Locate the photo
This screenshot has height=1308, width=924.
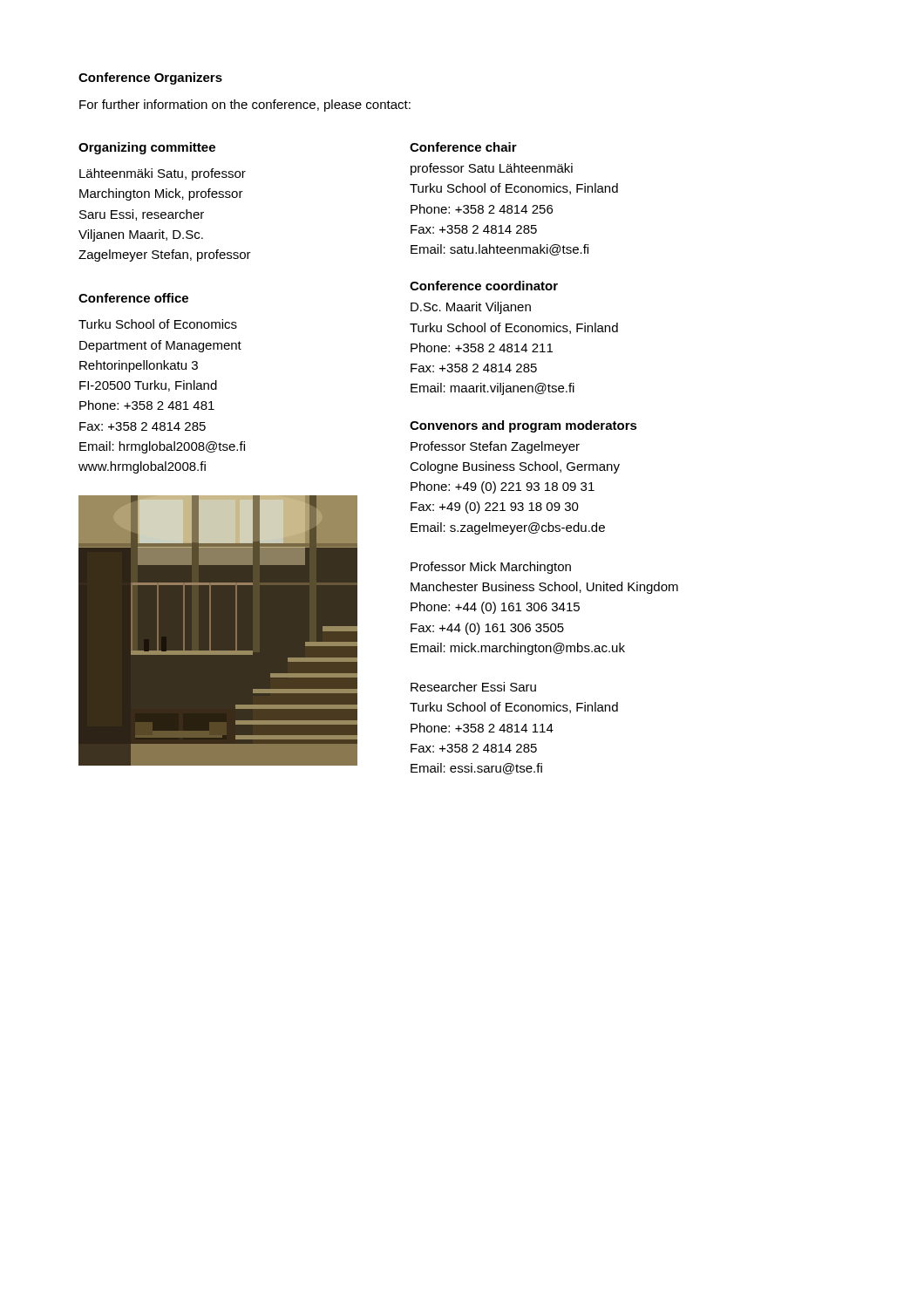227,632
